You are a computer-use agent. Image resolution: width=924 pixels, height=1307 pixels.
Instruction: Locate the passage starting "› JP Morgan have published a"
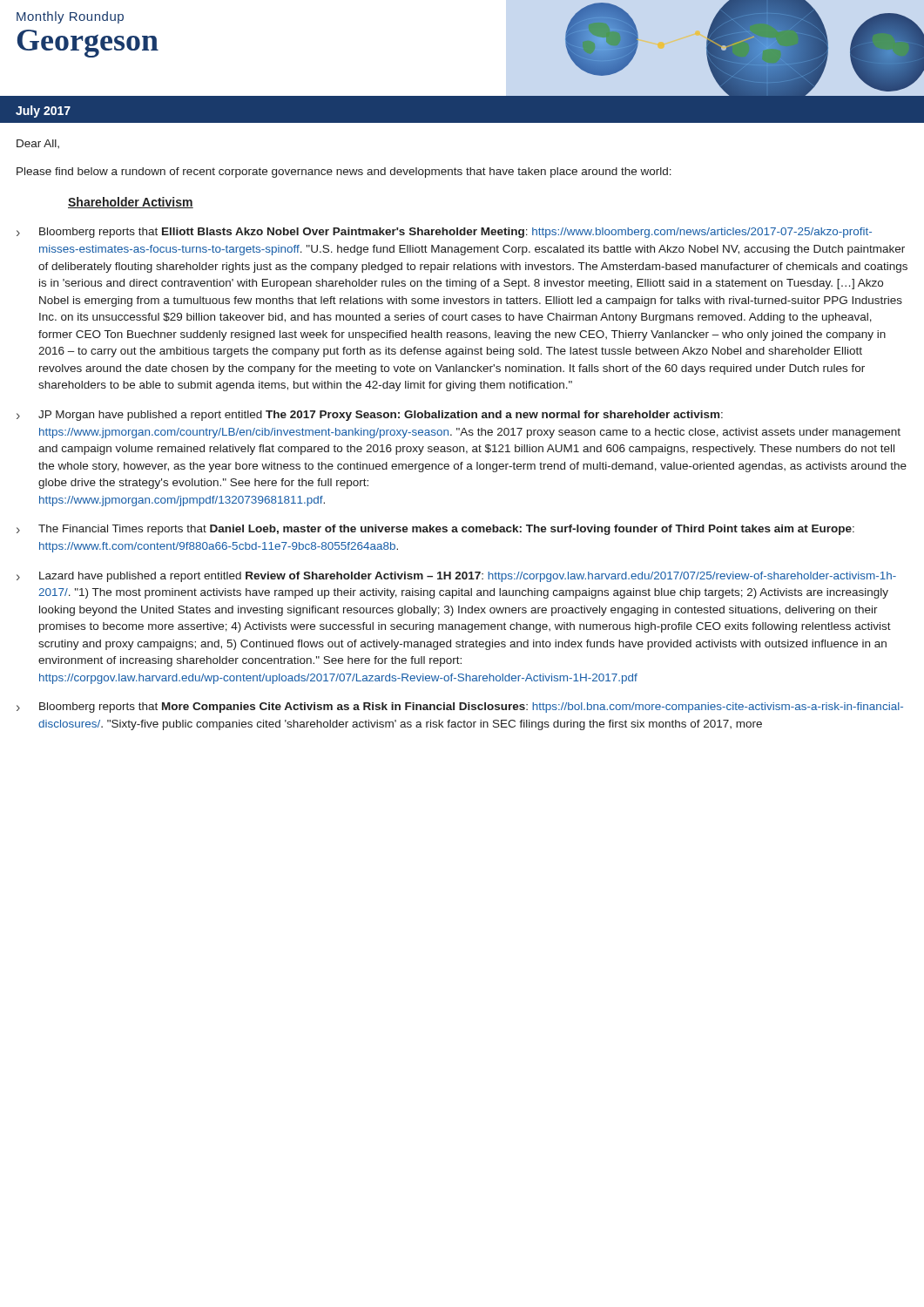coord(462,457)
